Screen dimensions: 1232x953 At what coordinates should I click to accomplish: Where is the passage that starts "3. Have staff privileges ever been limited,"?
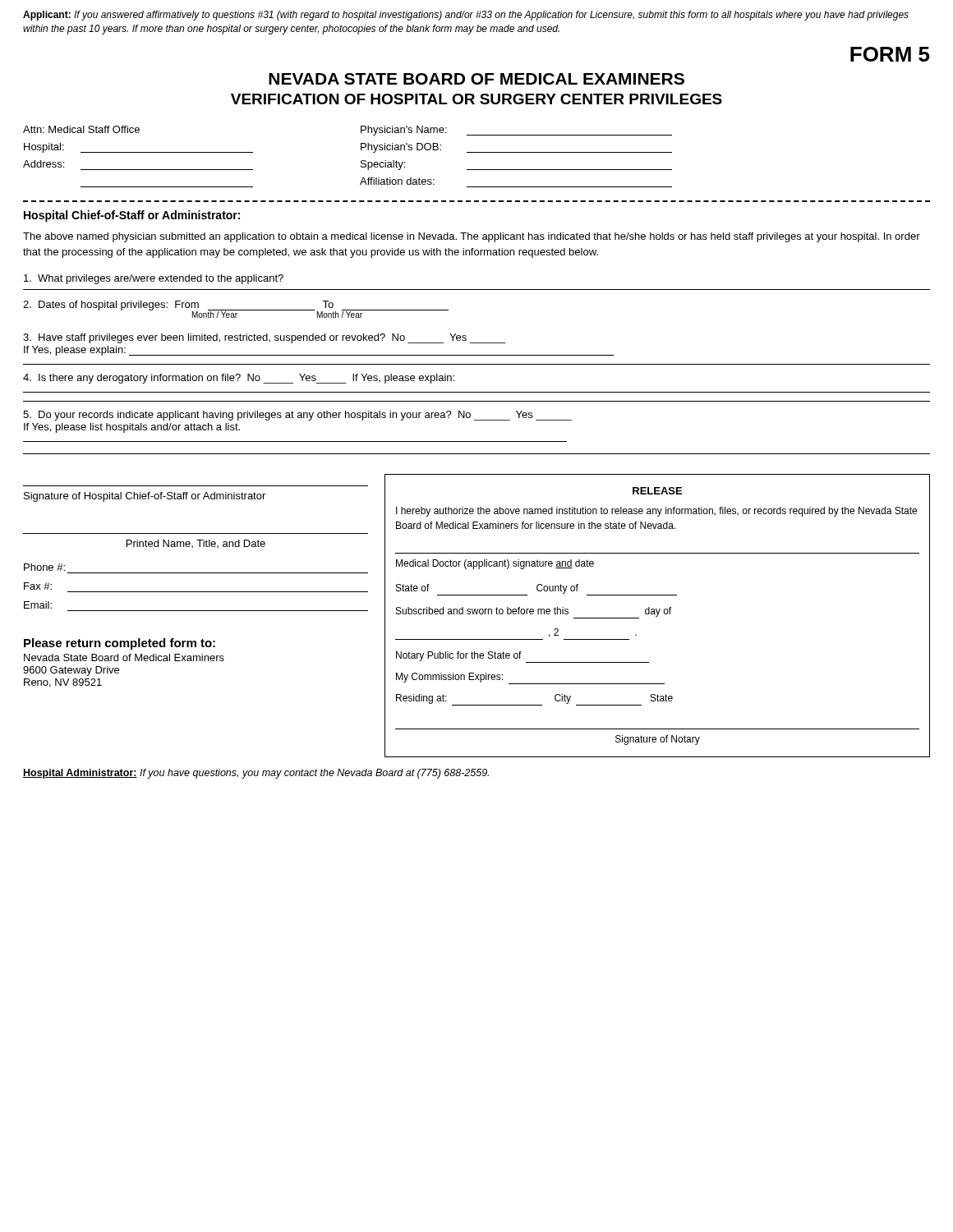point(476,348)
